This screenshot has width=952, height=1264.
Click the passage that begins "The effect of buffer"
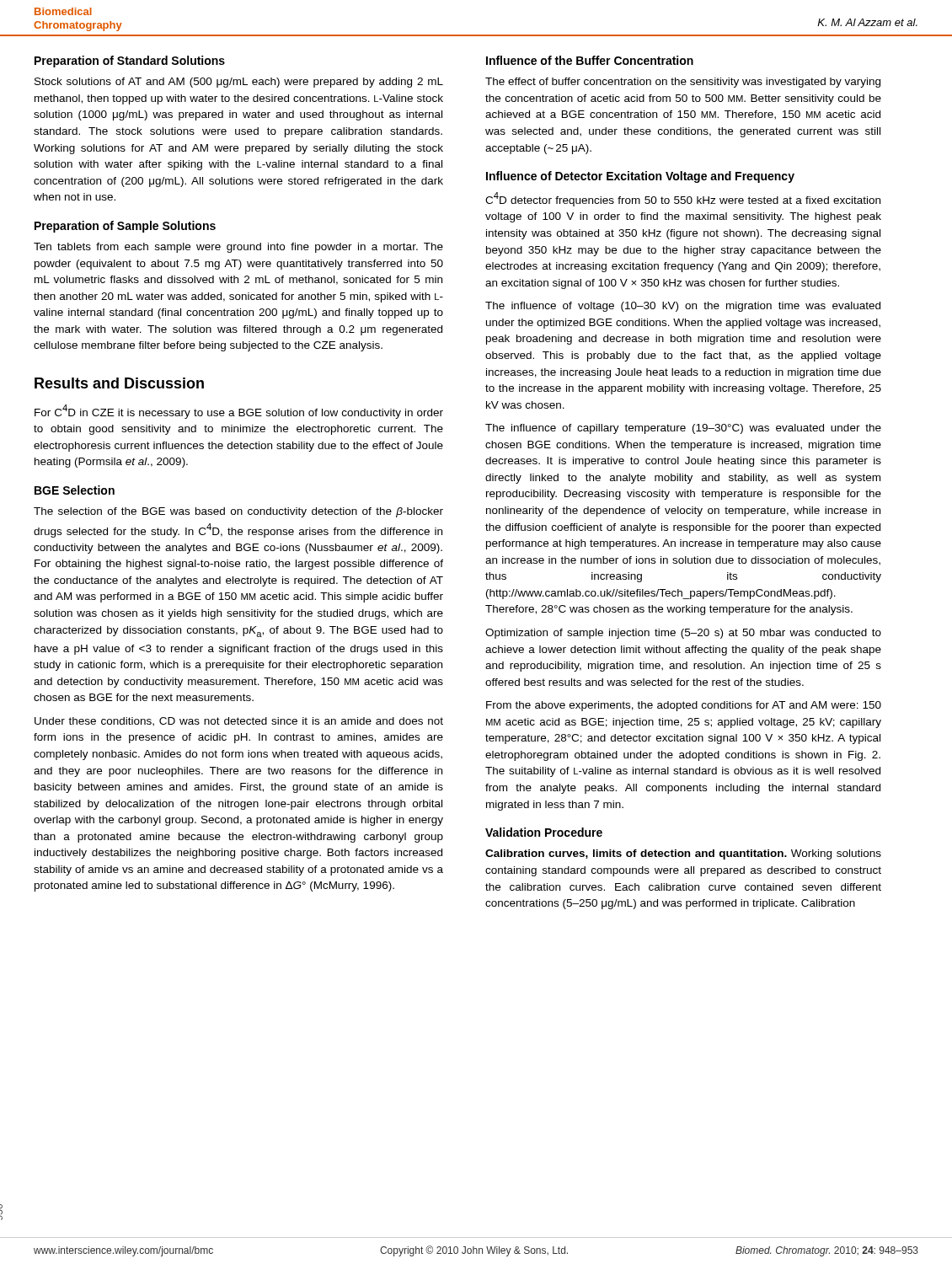click(683, 115)
